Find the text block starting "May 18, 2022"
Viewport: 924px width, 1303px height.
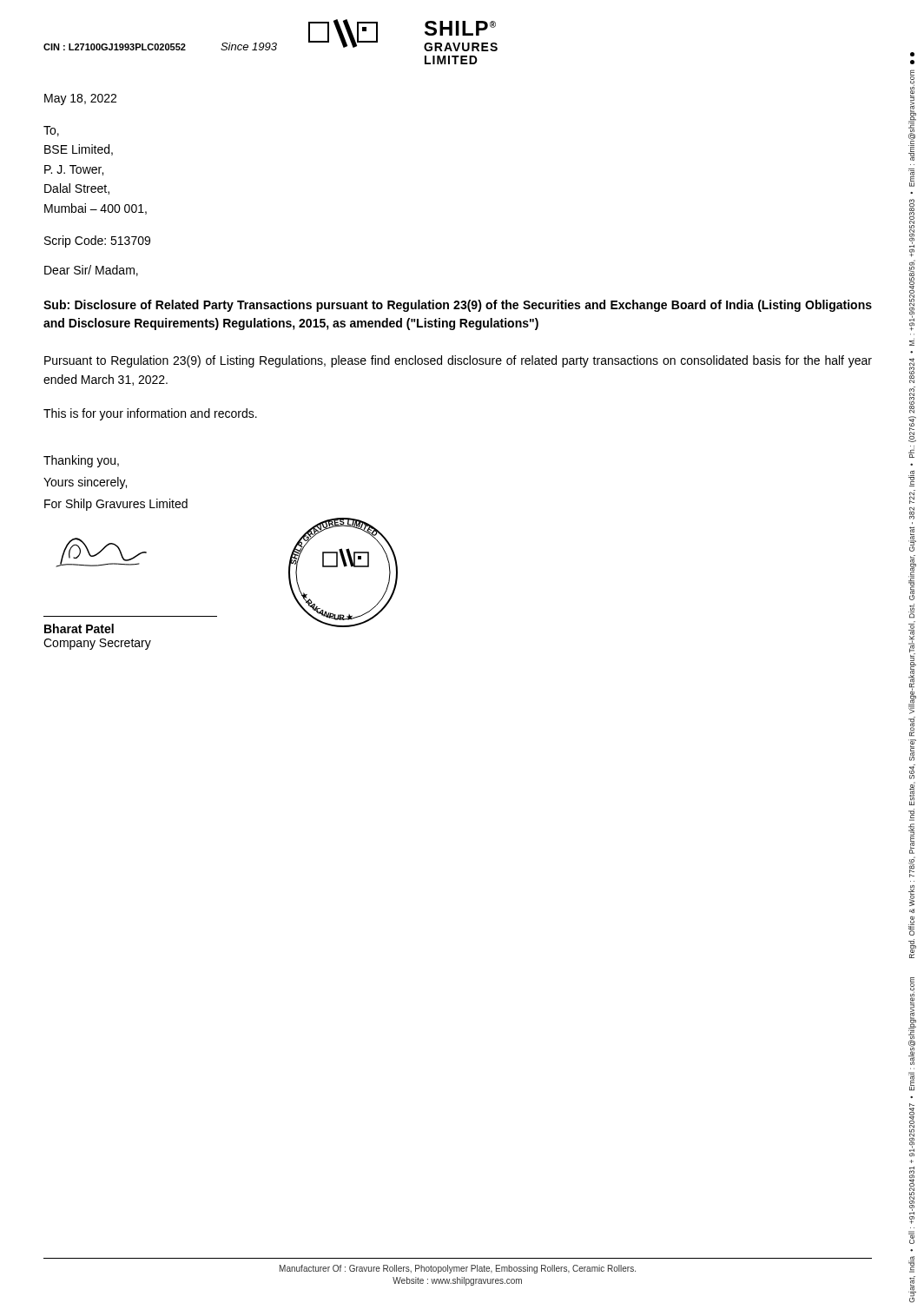80,98
